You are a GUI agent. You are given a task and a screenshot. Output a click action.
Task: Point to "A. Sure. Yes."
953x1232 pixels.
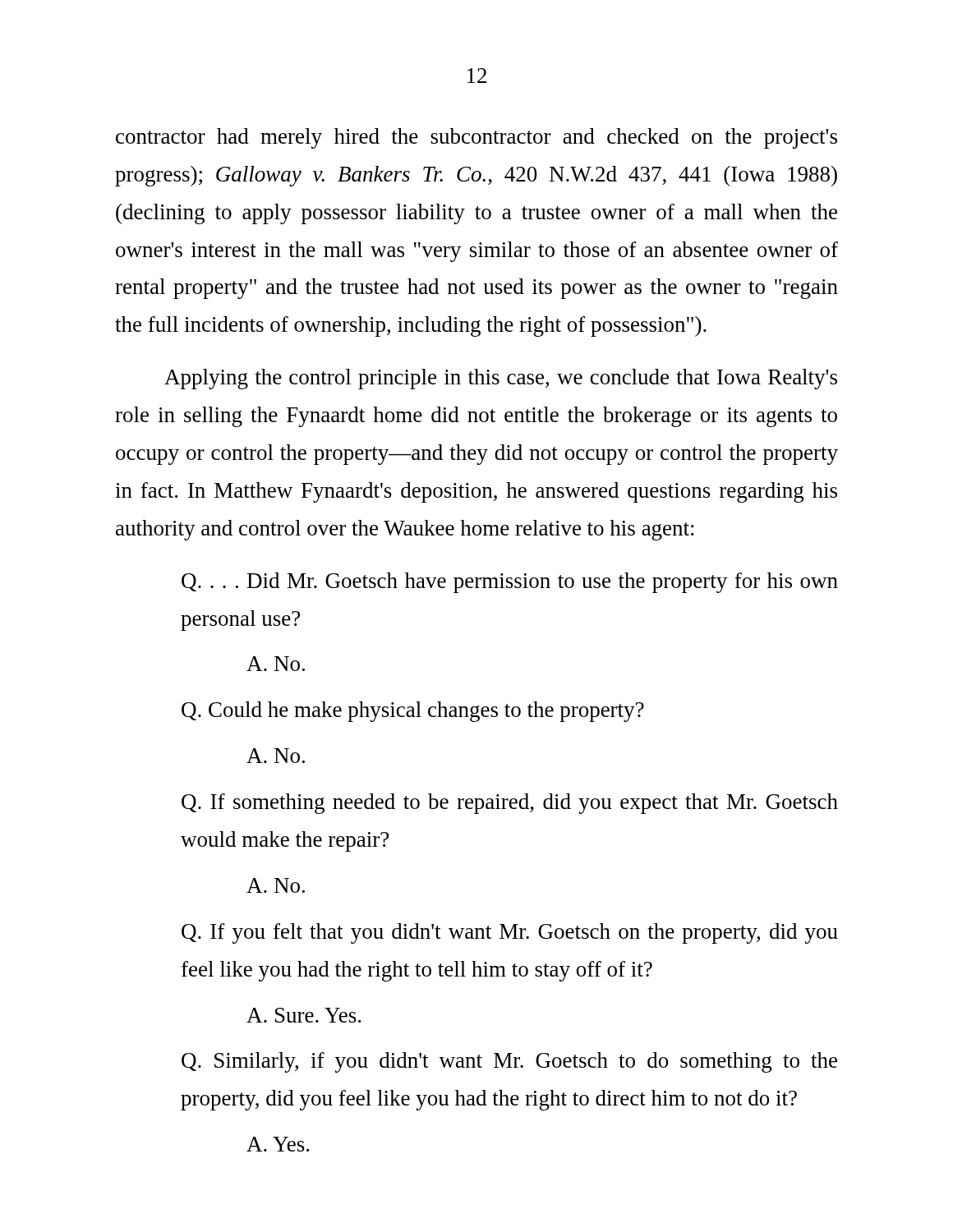304,1015
